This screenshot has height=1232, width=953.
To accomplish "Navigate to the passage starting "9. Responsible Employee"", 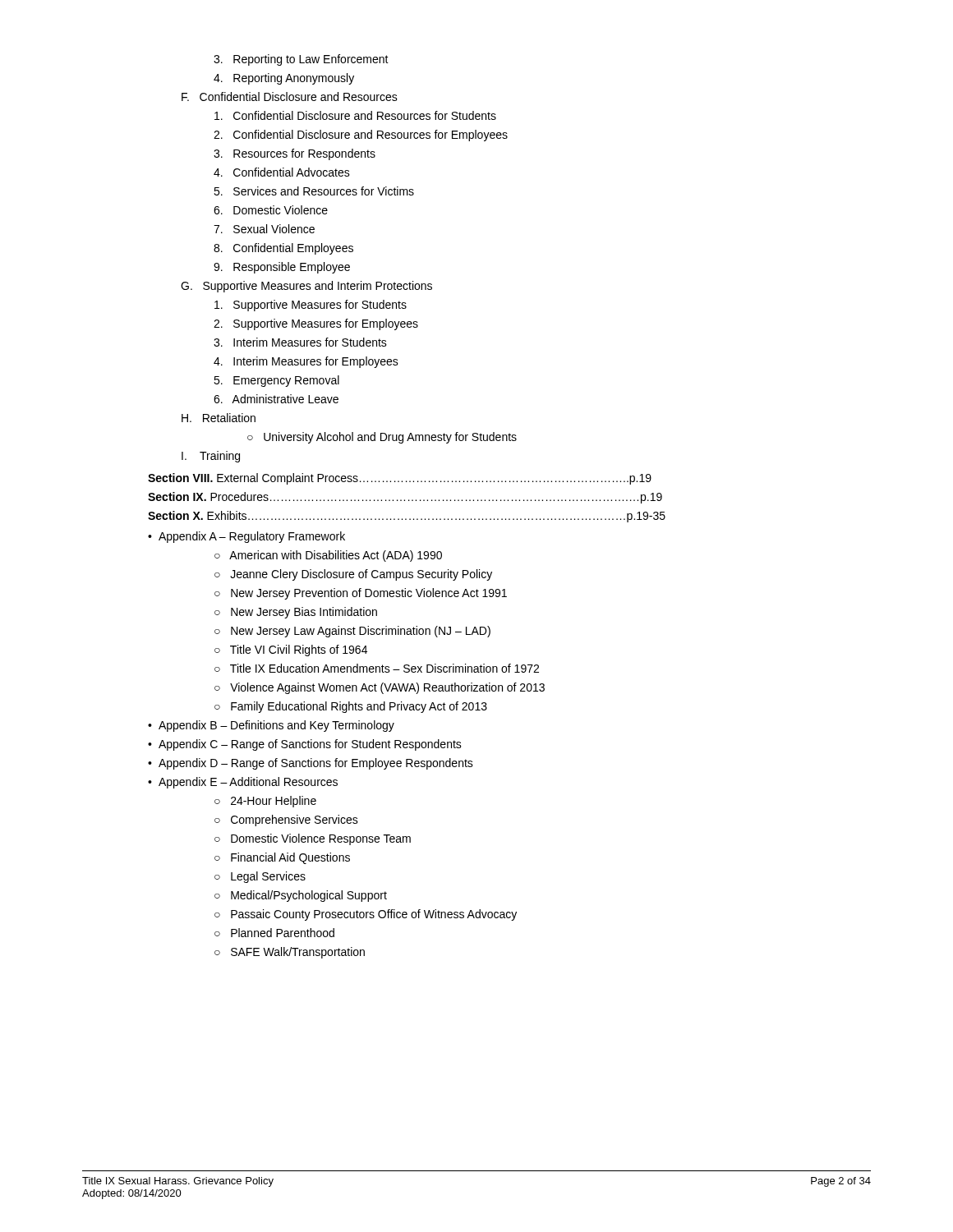I will [x=282, y=267].
